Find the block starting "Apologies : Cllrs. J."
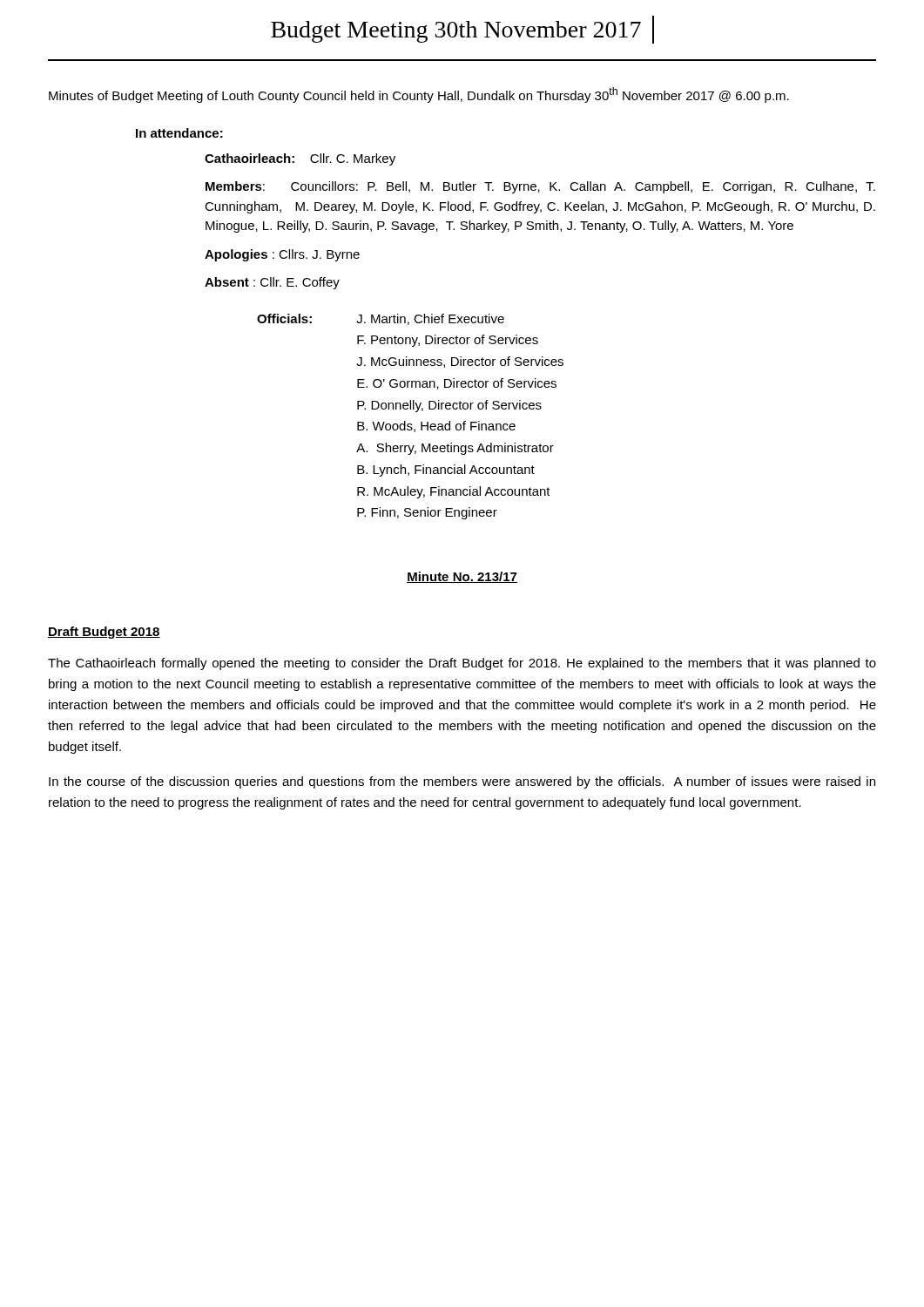This screenshot has width=924, height=1307. point(282,254)
